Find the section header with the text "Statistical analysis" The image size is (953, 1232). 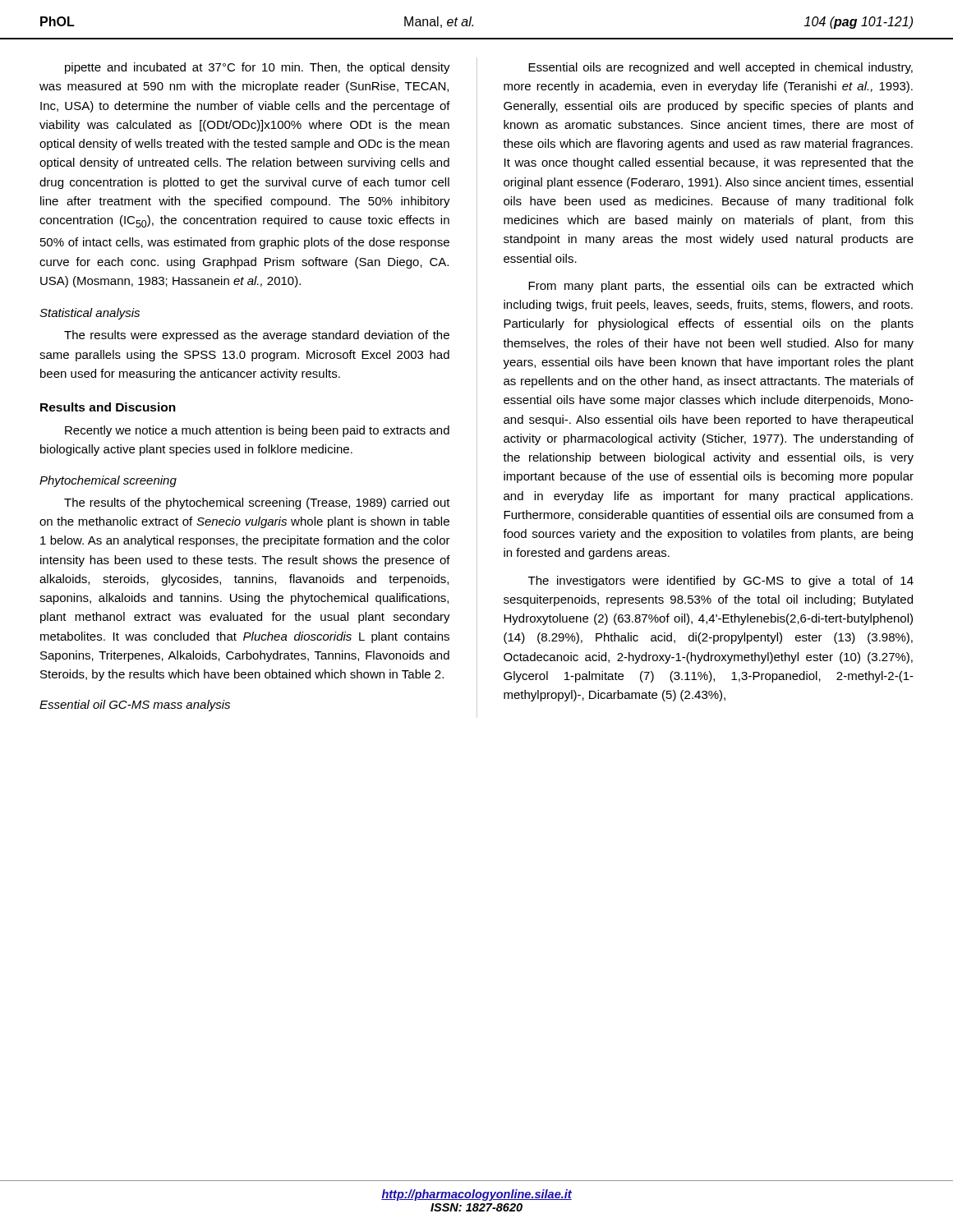[x=90, y=313]
